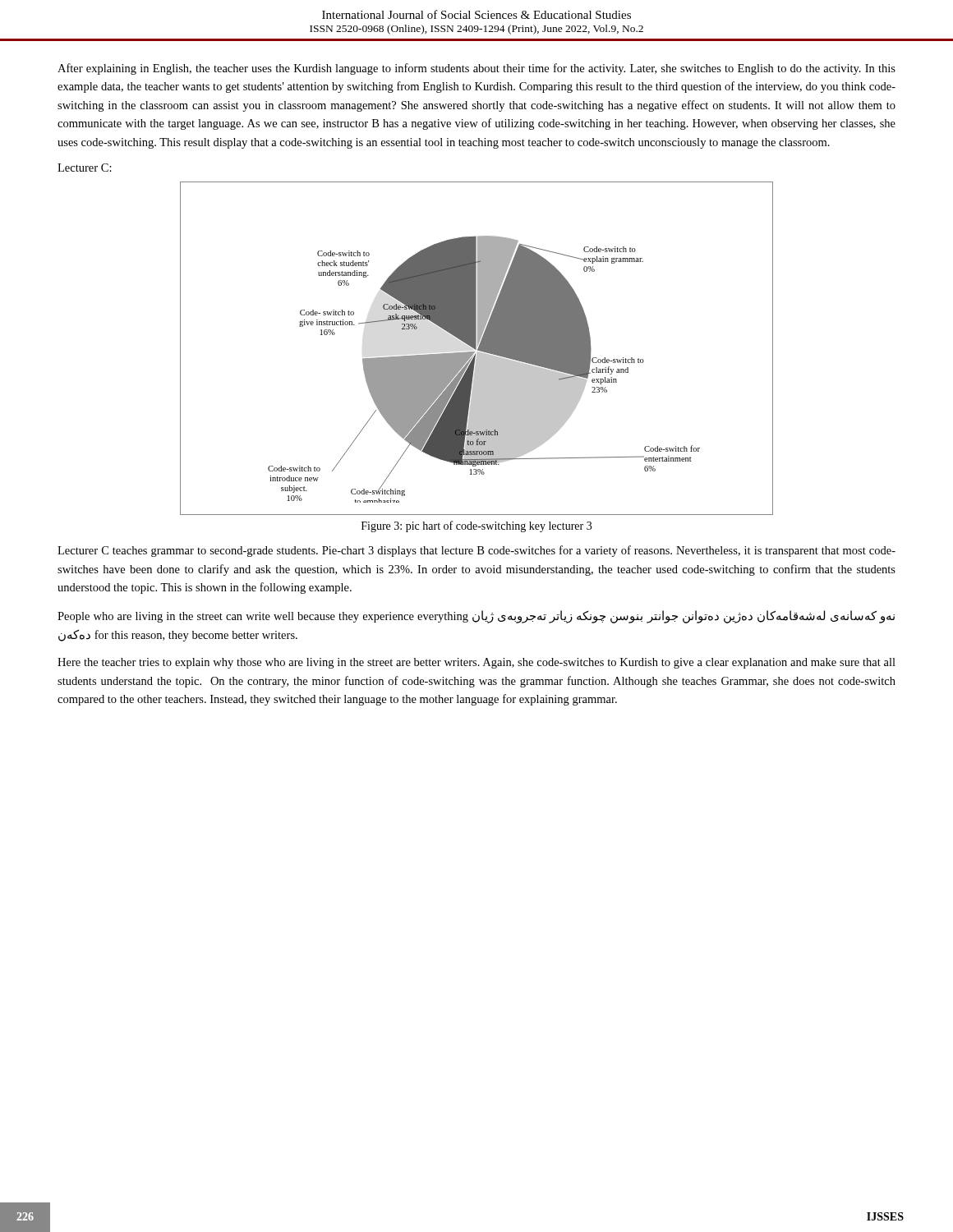This screenshot has height=1232, width=953.
Task: Click on the passage starting "Lecturer C:"
Action: pyautogui.click(x=85, y=168)
